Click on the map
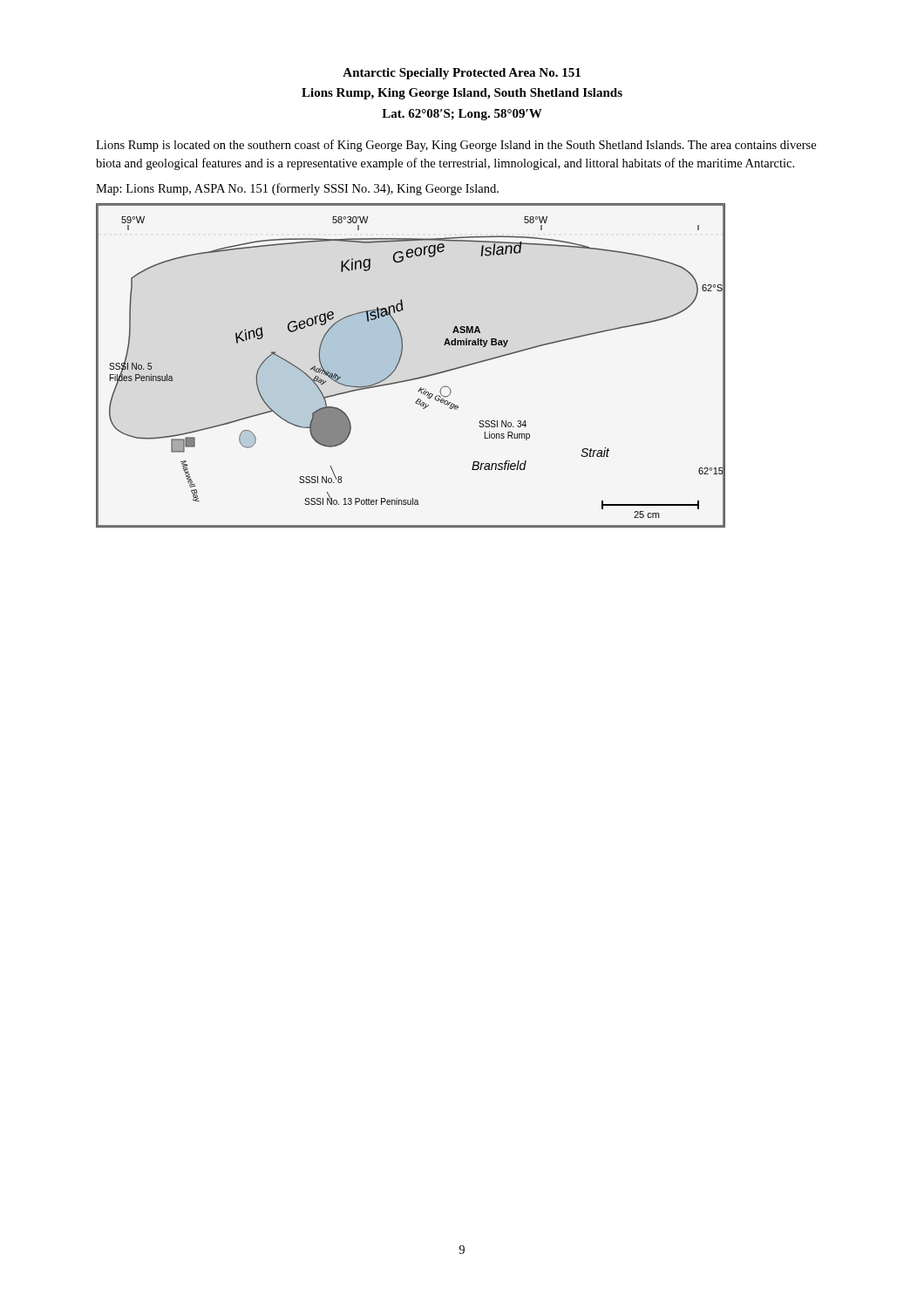924x1308 pixels. click(x=411, y=365)
